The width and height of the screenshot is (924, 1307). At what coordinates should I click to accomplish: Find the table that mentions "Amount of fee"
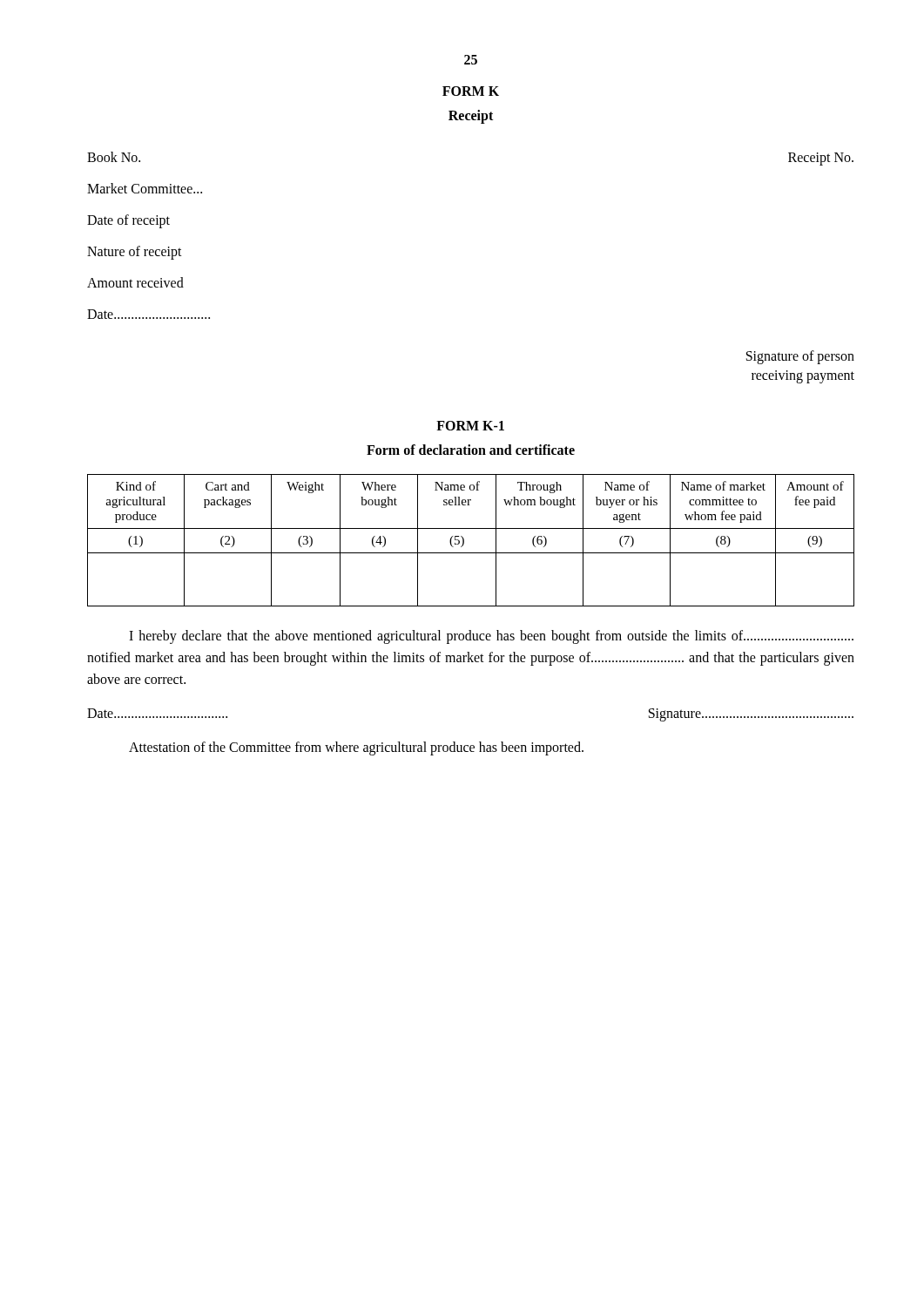(x=471, y=540)
